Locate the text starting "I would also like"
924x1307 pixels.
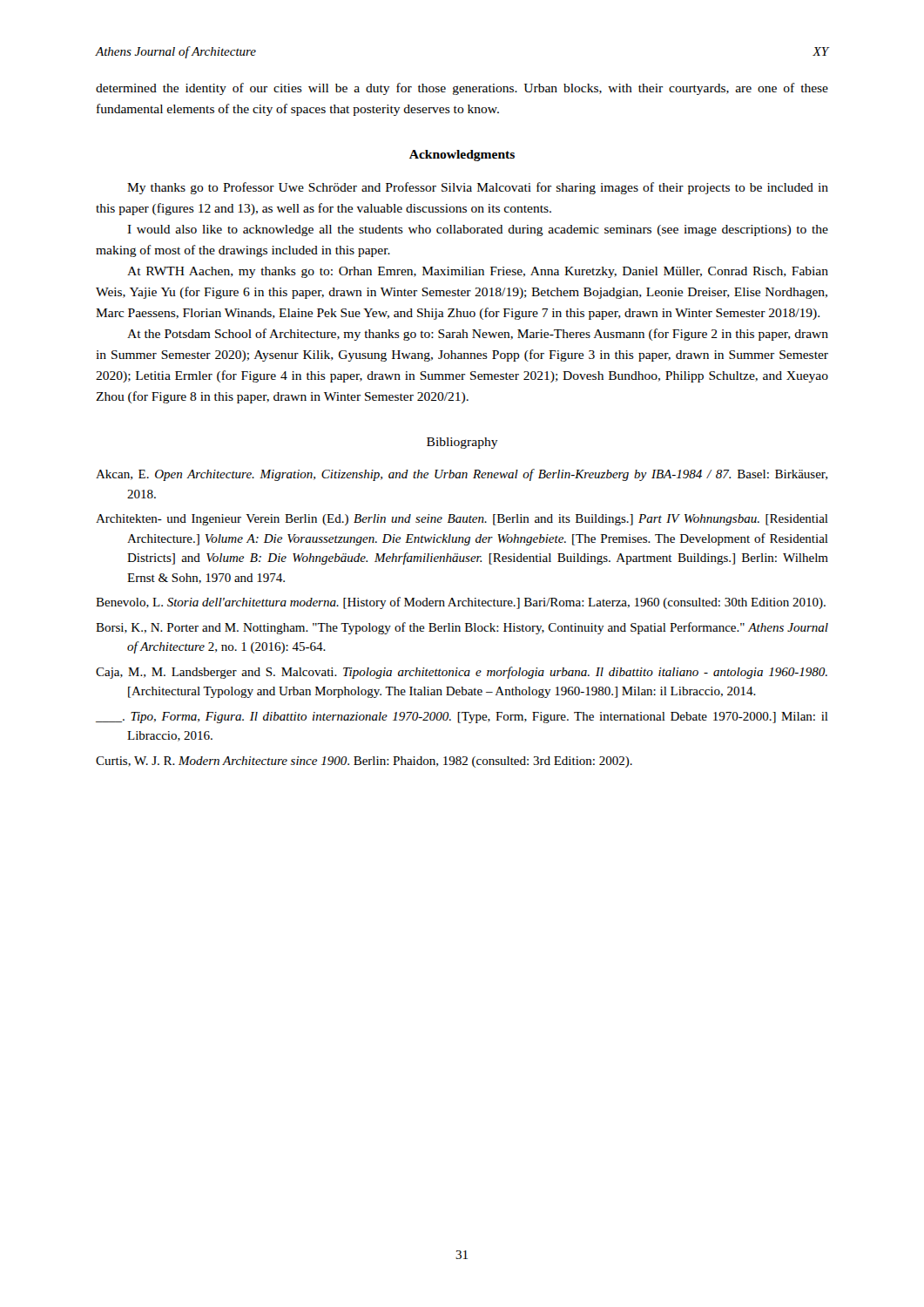coord(462,240)
